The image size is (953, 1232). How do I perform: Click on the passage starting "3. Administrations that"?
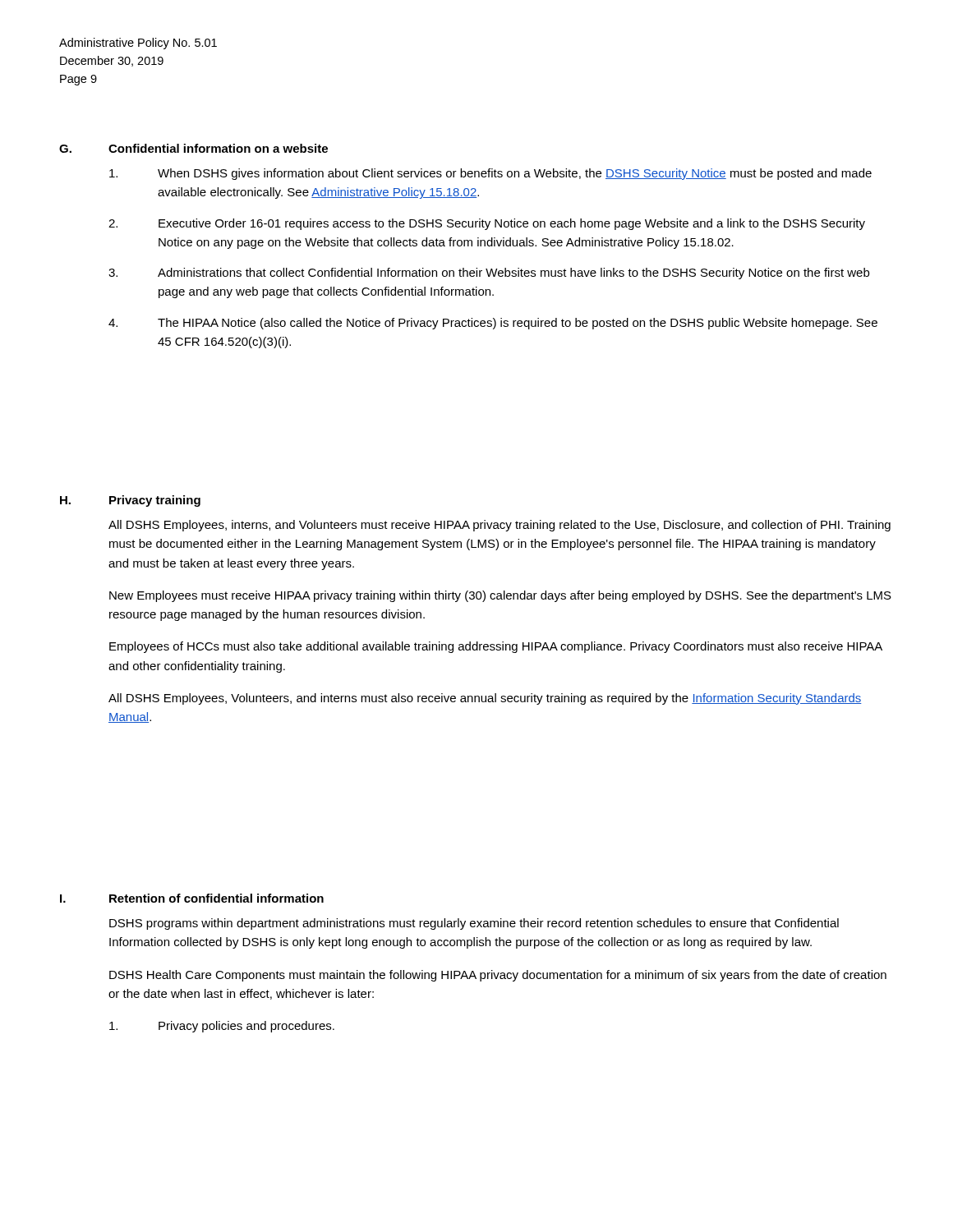[501, 282]
